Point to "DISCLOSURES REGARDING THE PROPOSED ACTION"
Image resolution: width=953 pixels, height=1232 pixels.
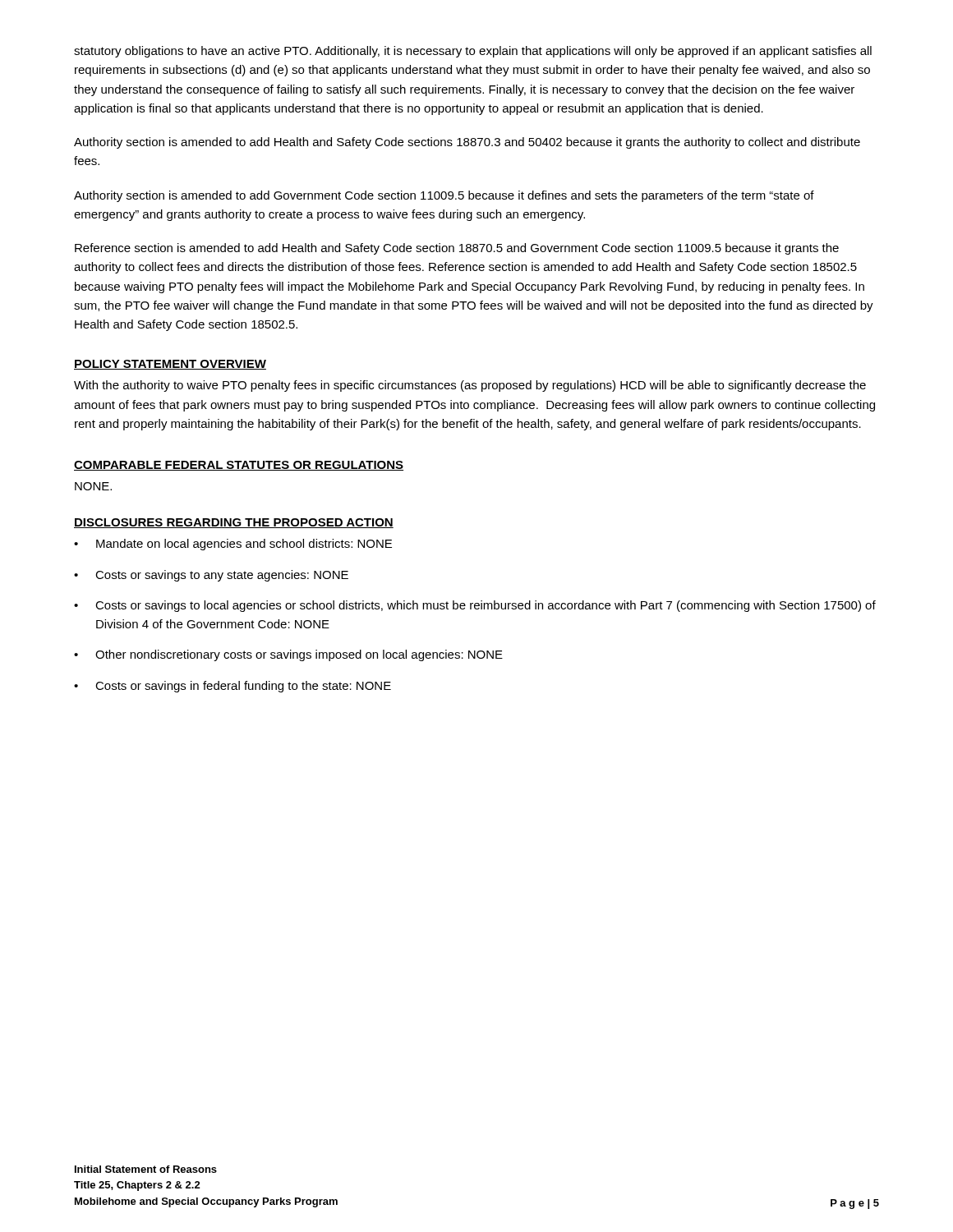234,522
